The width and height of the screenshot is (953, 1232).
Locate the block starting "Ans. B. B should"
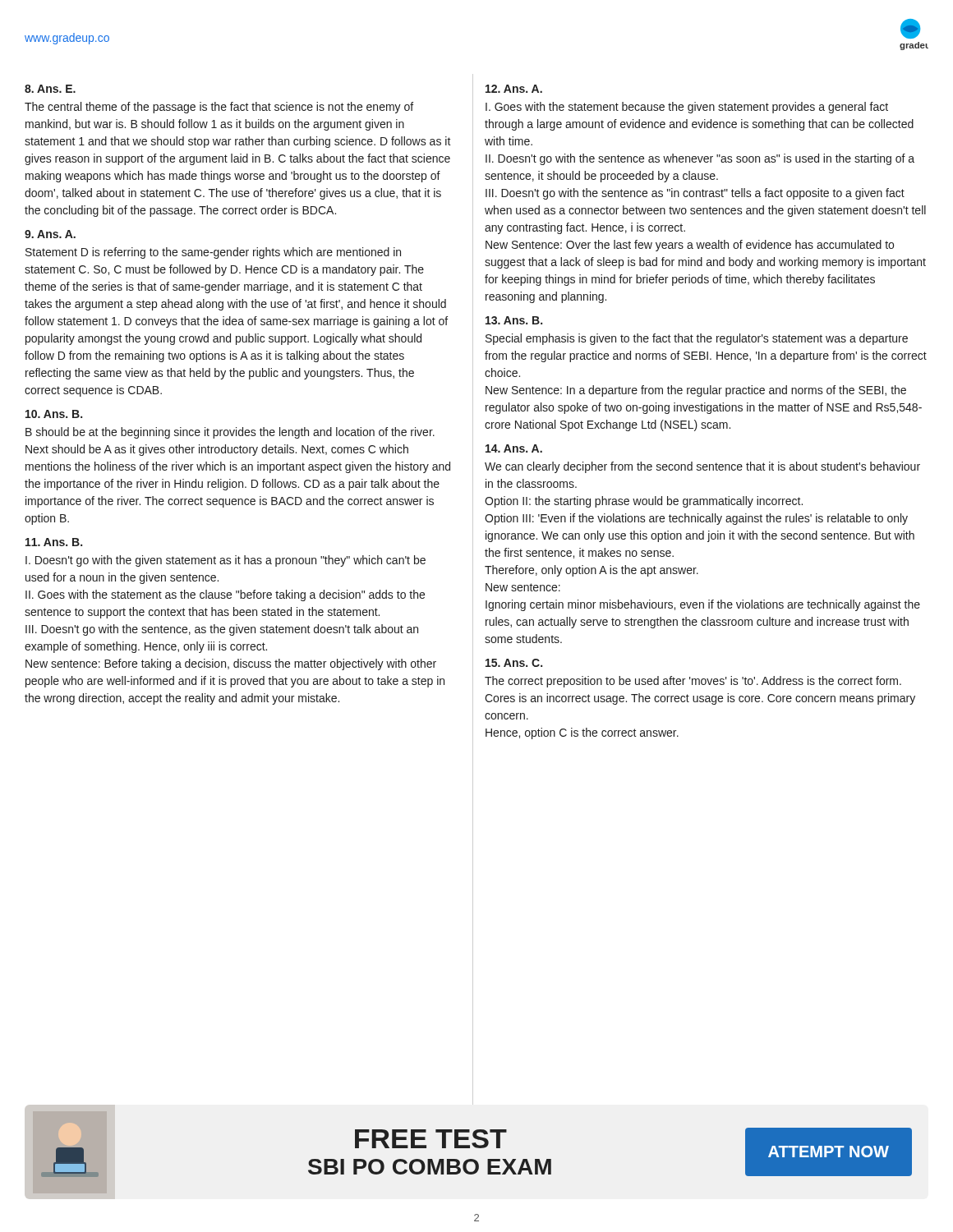(x=238, y=465)
